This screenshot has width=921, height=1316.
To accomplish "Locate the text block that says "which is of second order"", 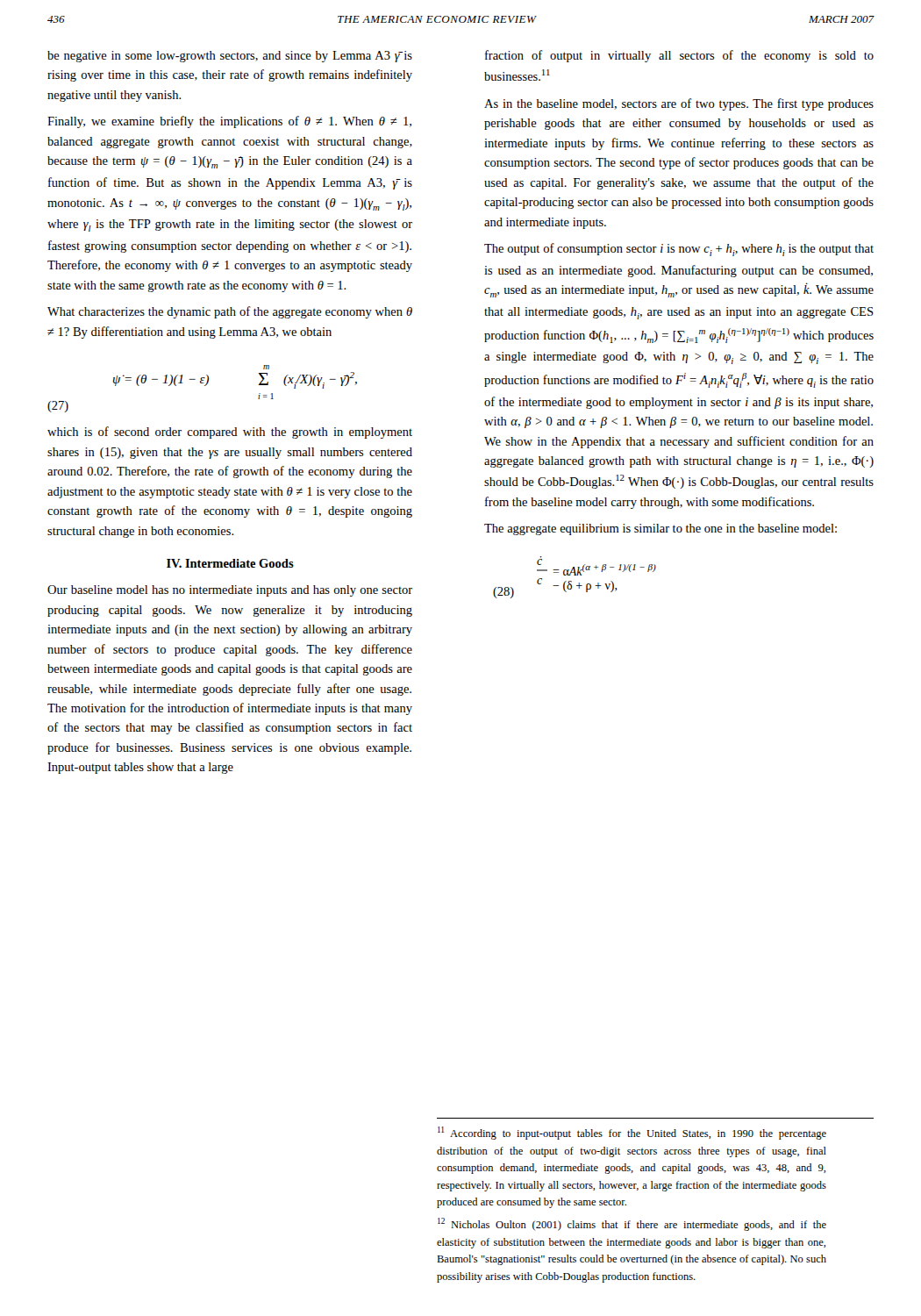I will pyautogui.click(x=230, y=481).
